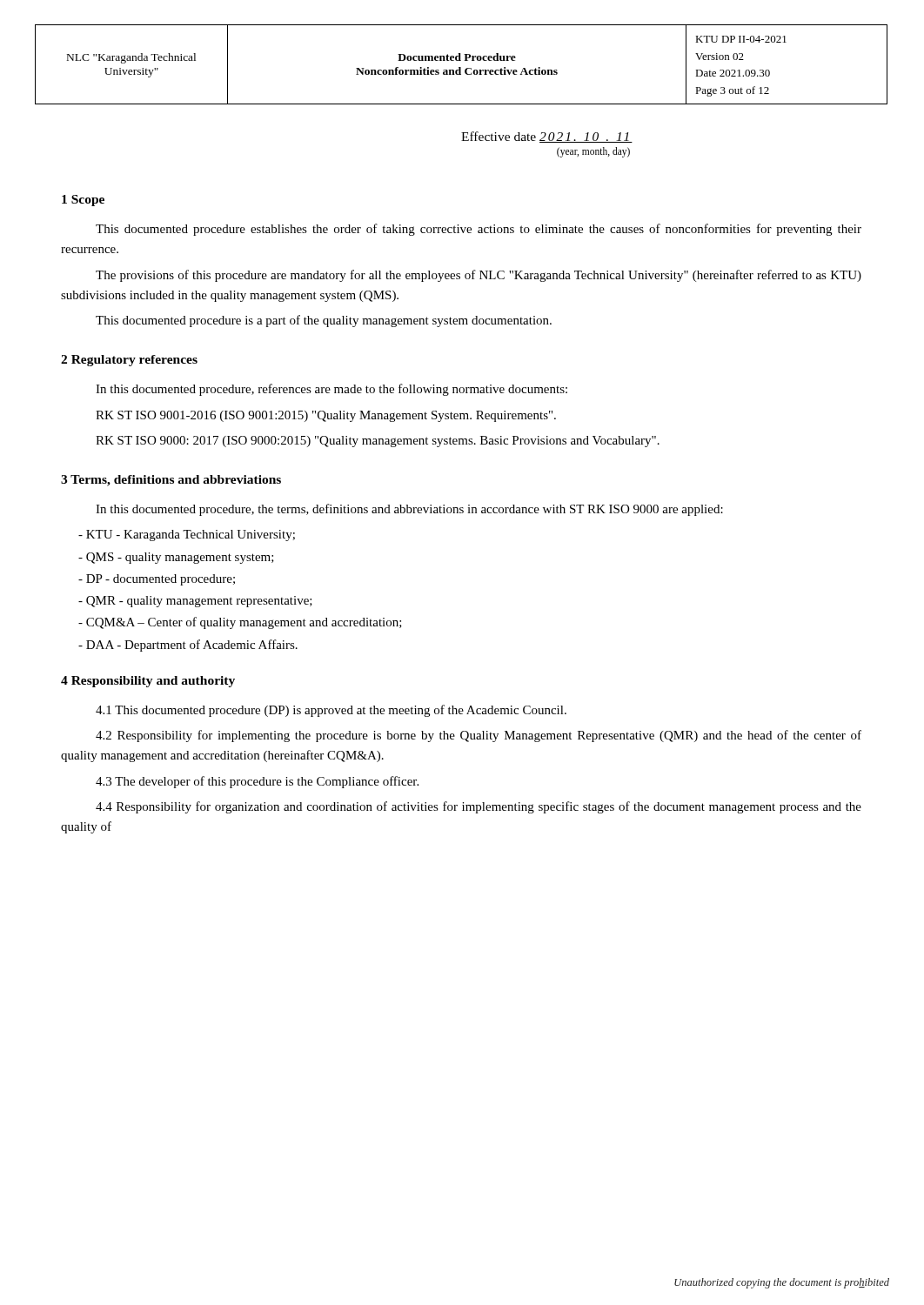Point to the element starting "1 This documented procedure"
Viewport: 924px width, 1305px height.
click(x=331, y=710)
